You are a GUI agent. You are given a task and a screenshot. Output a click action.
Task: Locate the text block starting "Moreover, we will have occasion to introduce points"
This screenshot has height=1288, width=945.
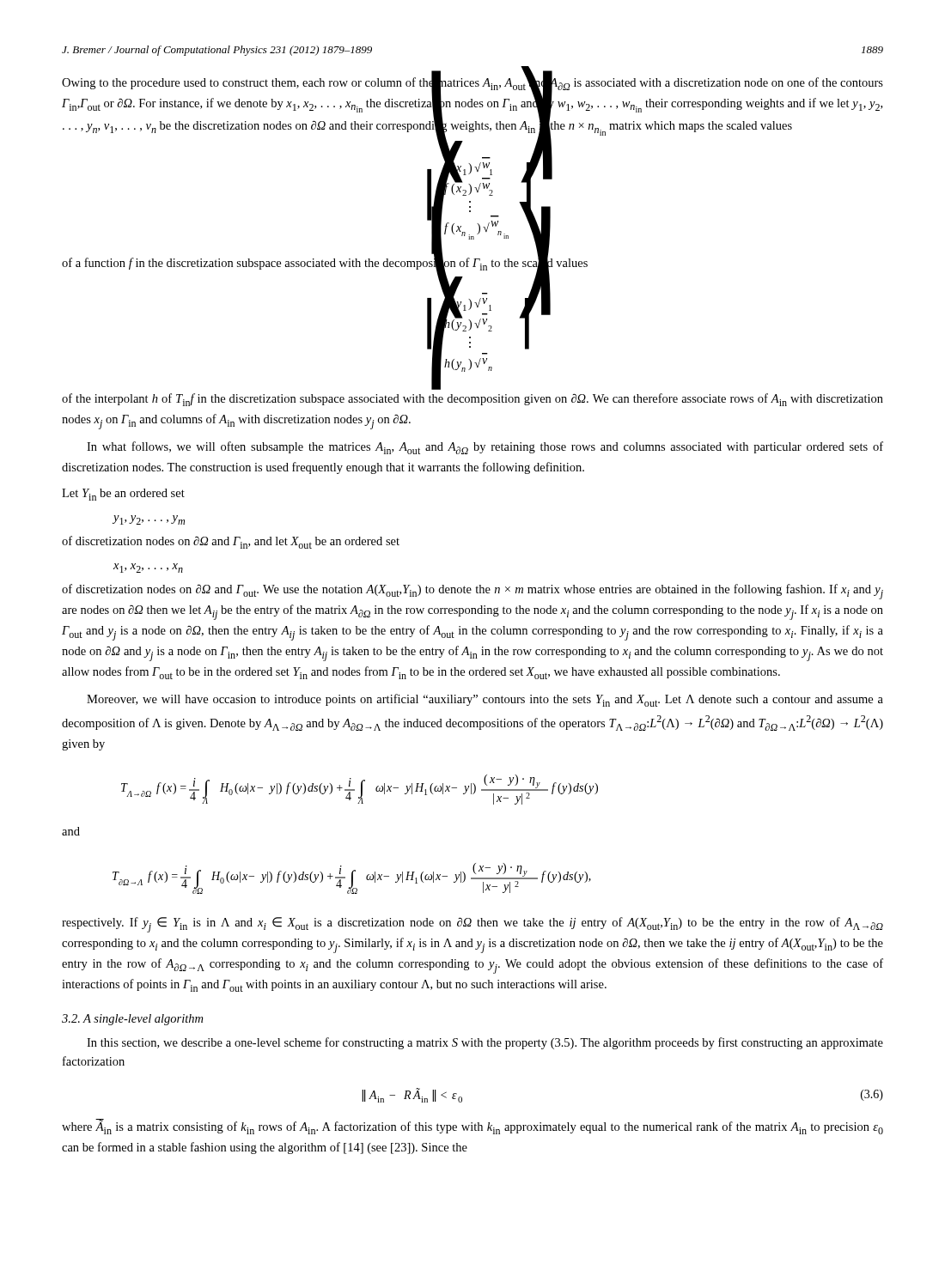(x=472, y=721)
